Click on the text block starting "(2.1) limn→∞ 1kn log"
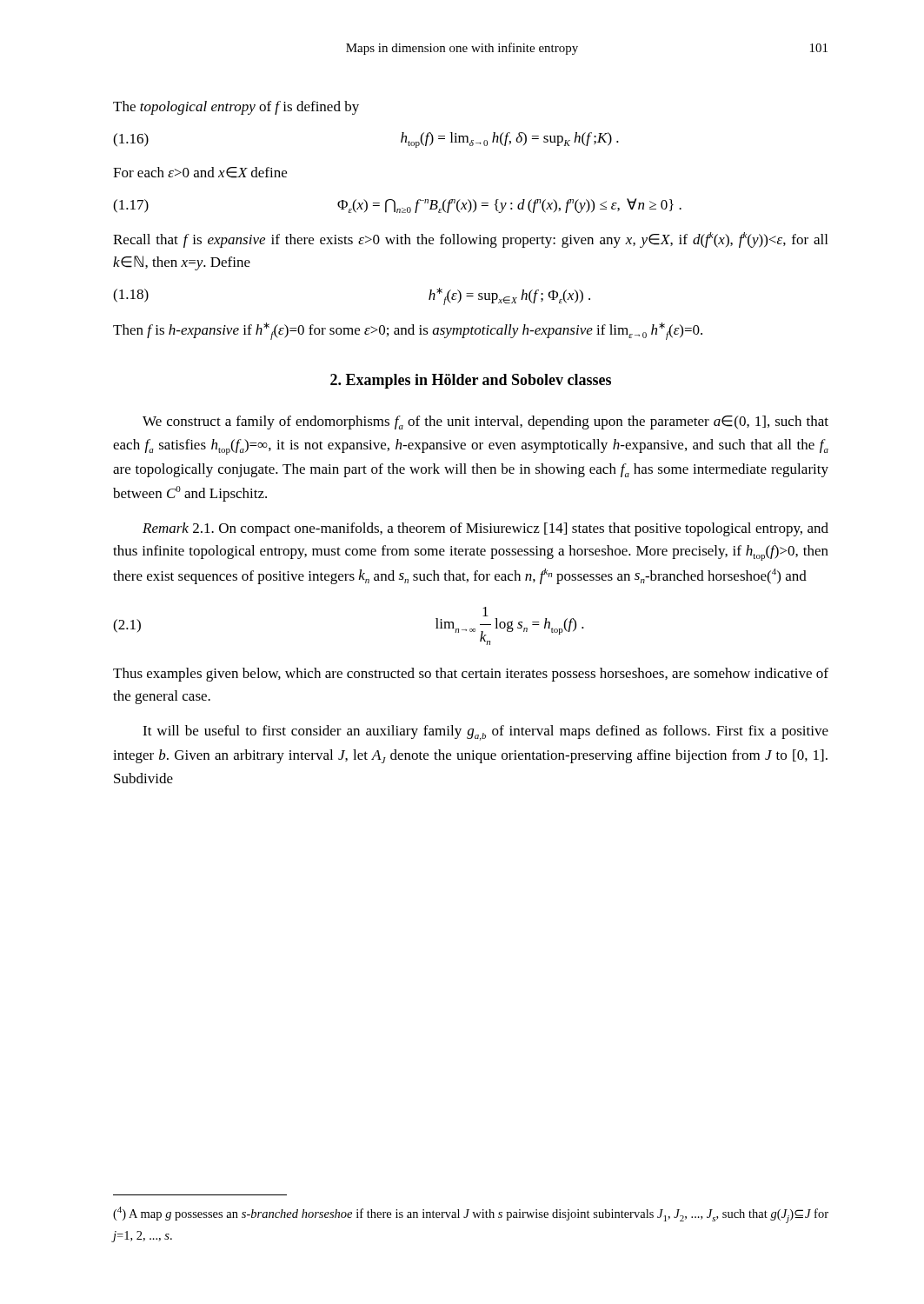Screen dimensions: 1304x924 point(471,625)
